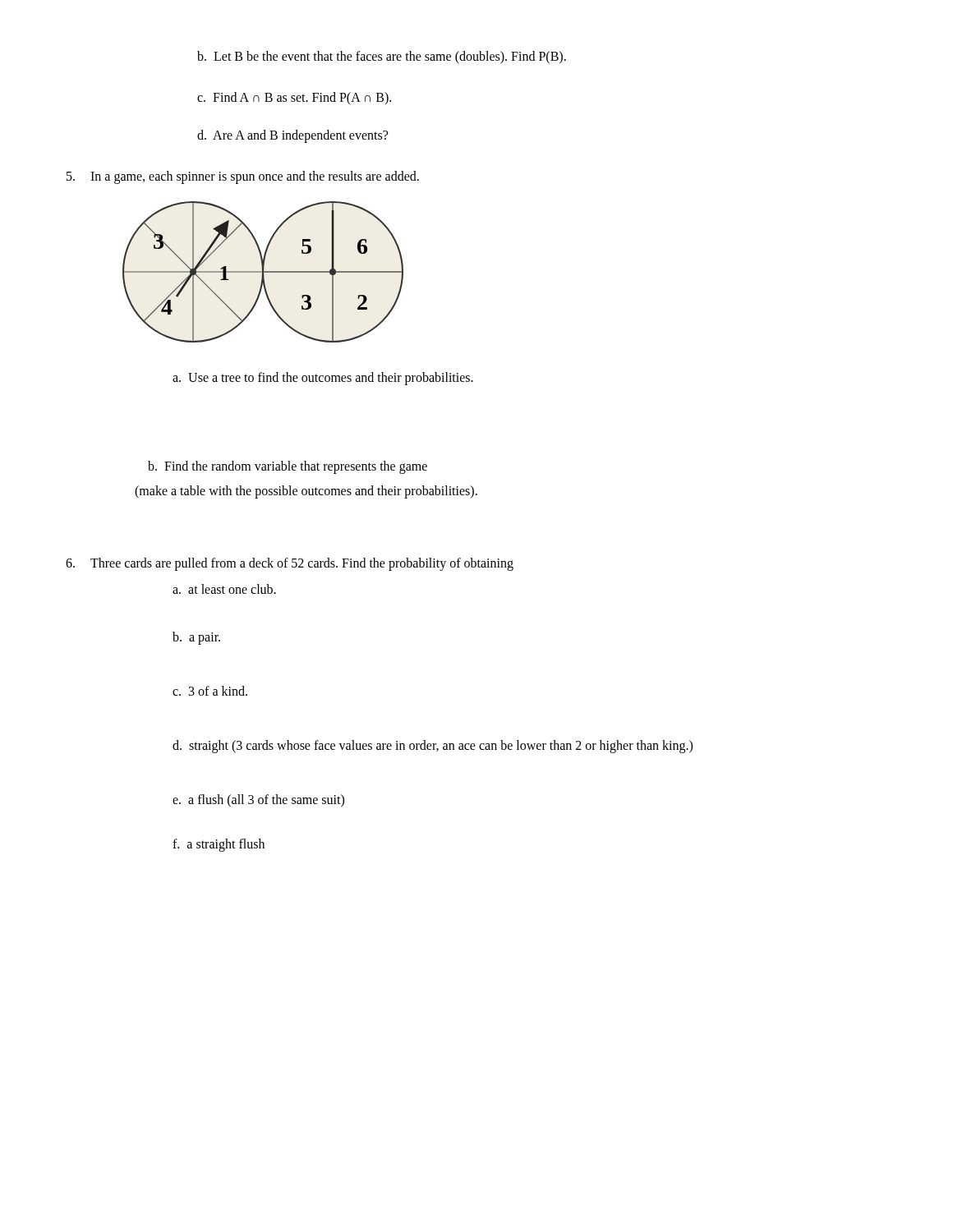This screenshot has height=1232, width=953.
Task: Locate the list item with the text "b. a pair."
Action: [197, 637]
